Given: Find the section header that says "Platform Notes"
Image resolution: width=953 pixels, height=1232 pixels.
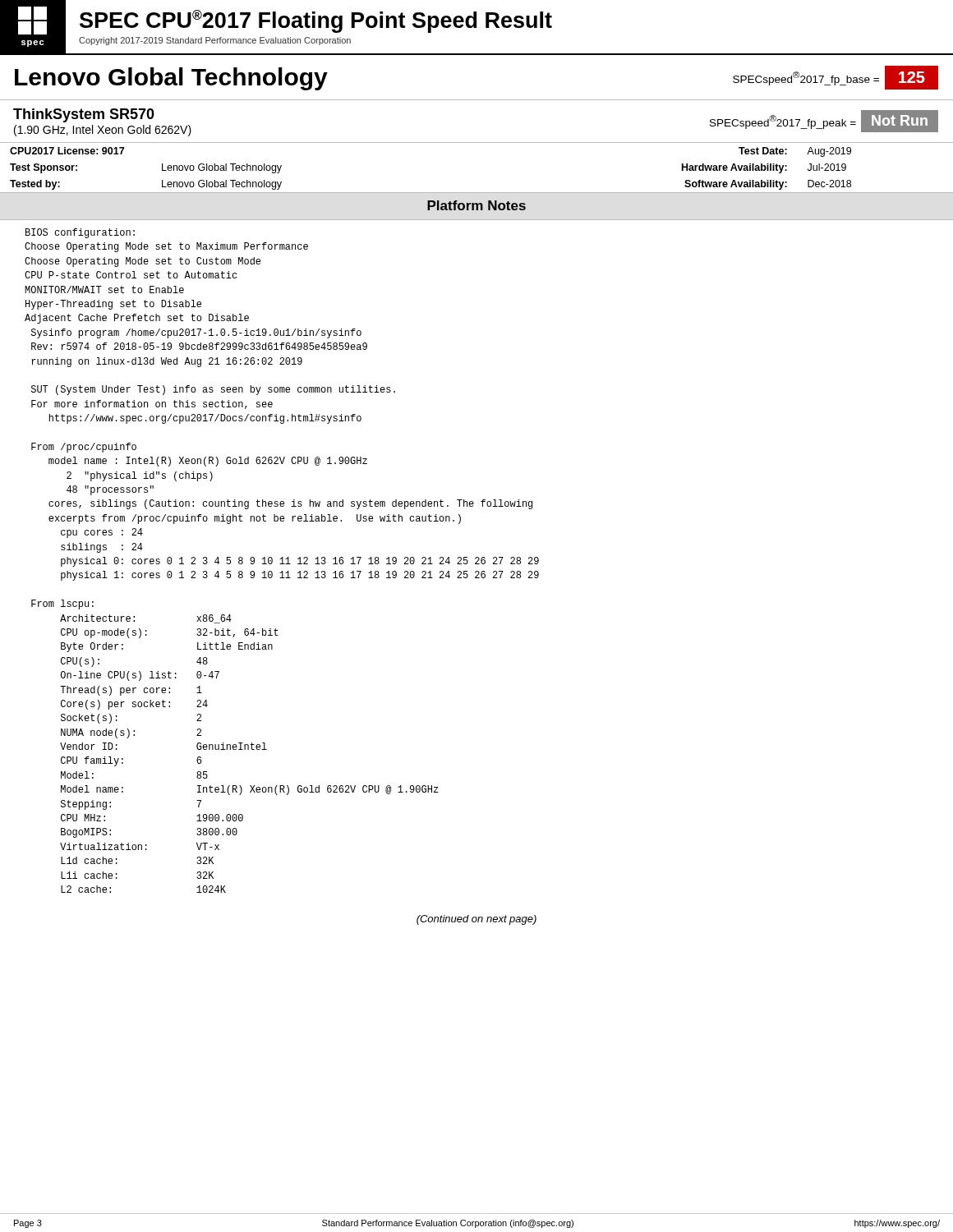Looking at the screenshot, I should [476, 206].
